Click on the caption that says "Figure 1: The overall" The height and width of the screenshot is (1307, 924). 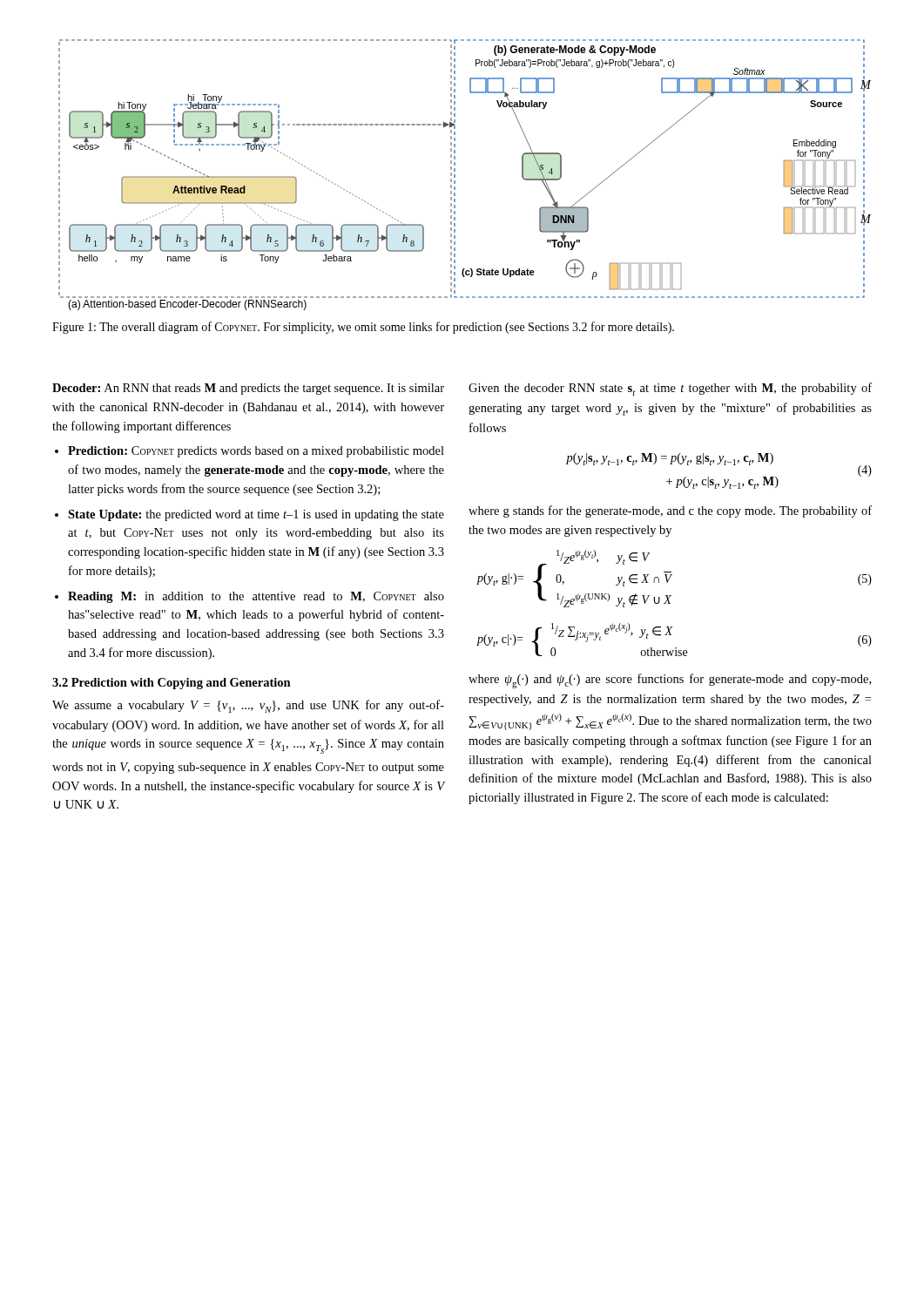pyautogui.click(x=364, y=327)
